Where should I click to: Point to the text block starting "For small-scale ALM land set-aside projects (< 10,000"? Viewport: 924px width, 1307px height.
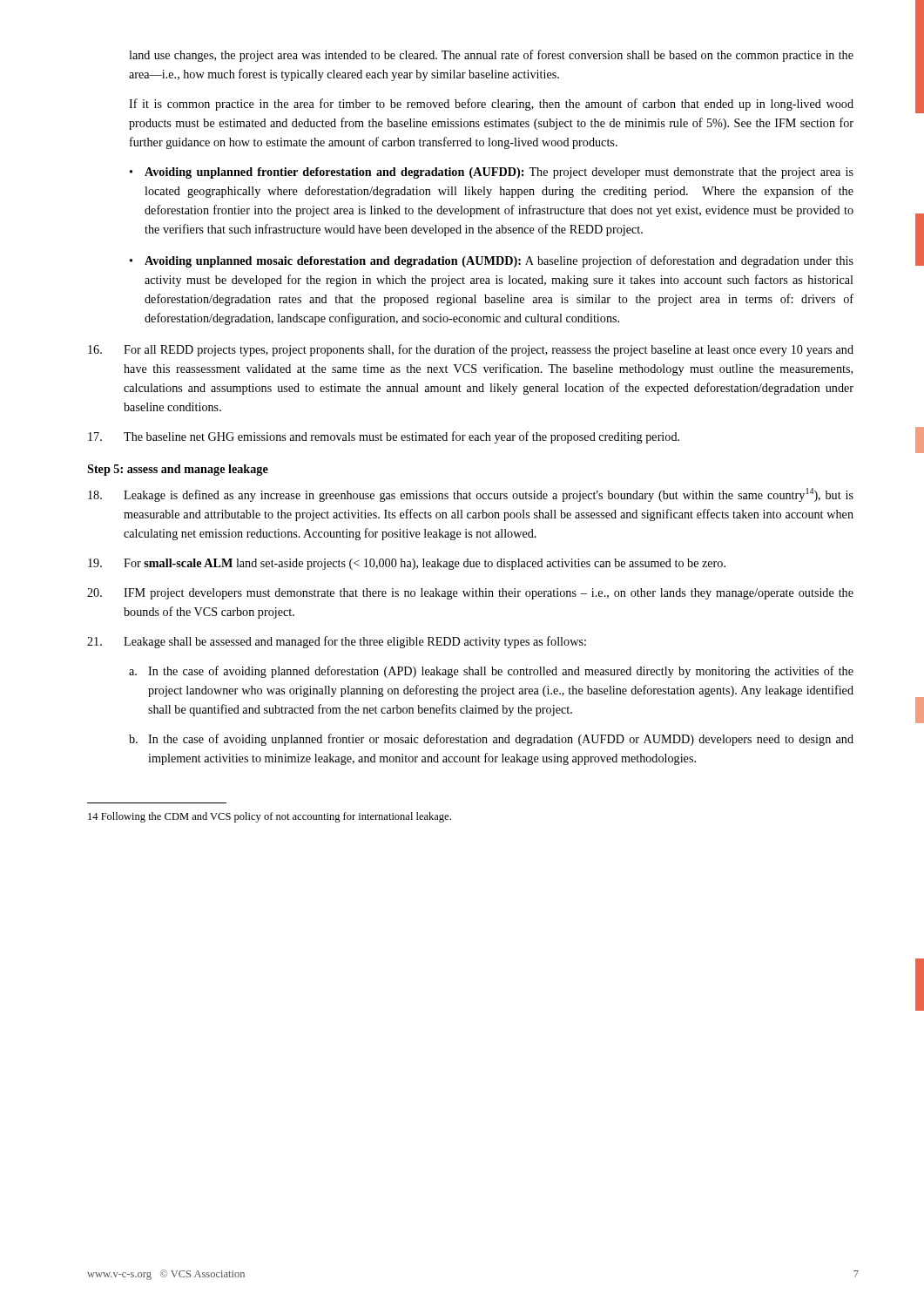click(x=470, y=563)
